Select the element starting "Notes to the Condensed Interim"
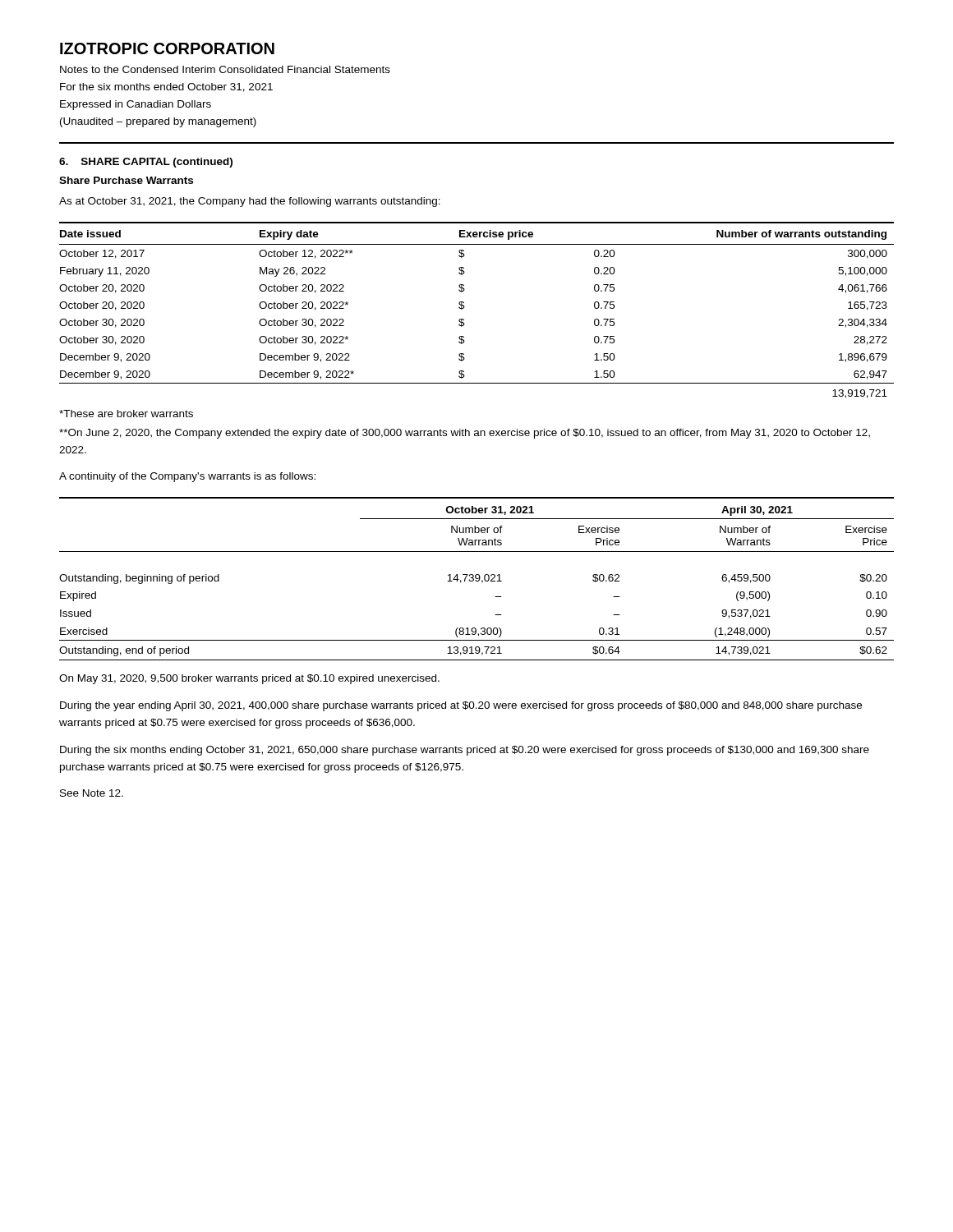 click(x=225, y=95)
